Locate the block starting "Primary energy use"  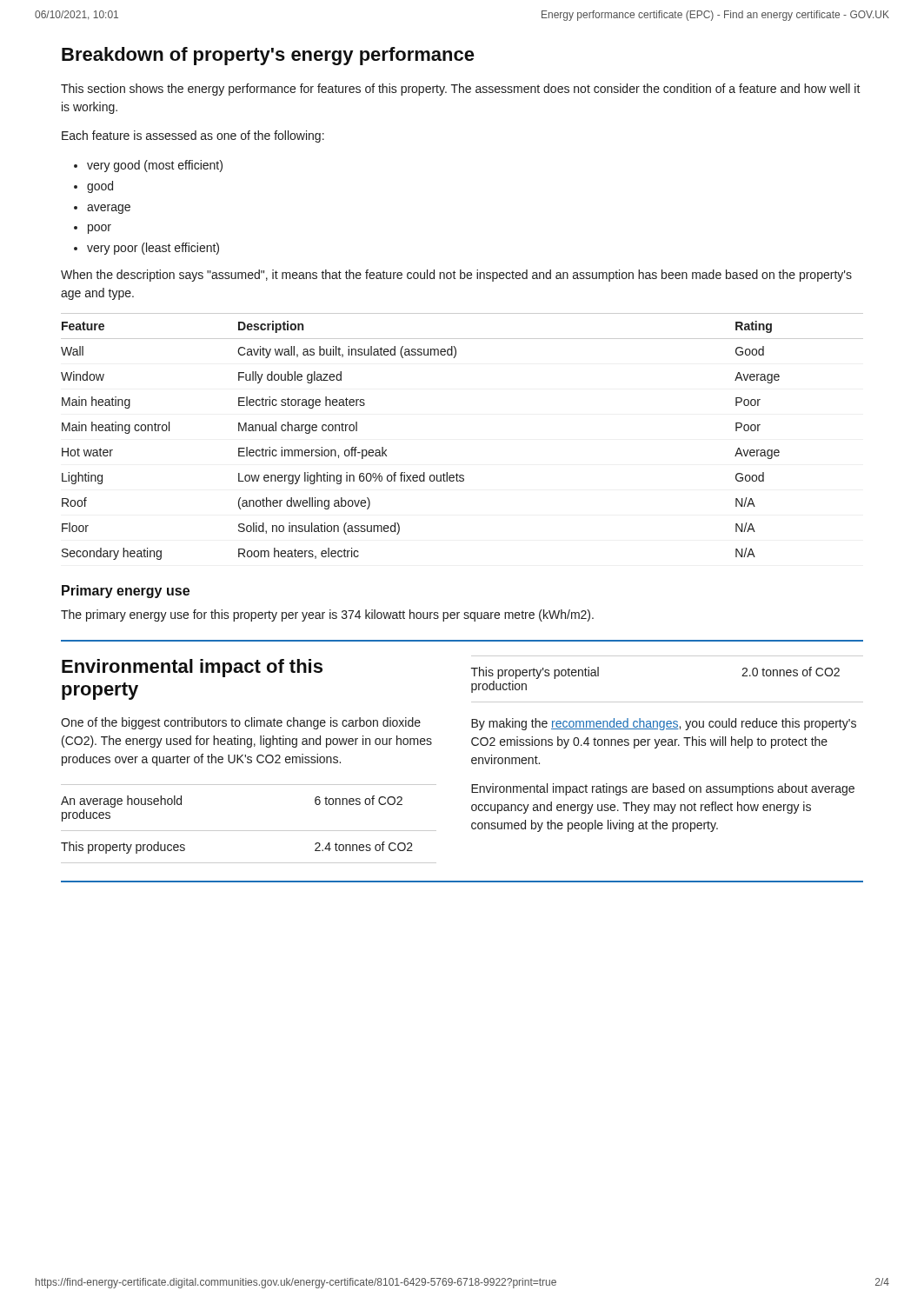click(x=125, y=591)
